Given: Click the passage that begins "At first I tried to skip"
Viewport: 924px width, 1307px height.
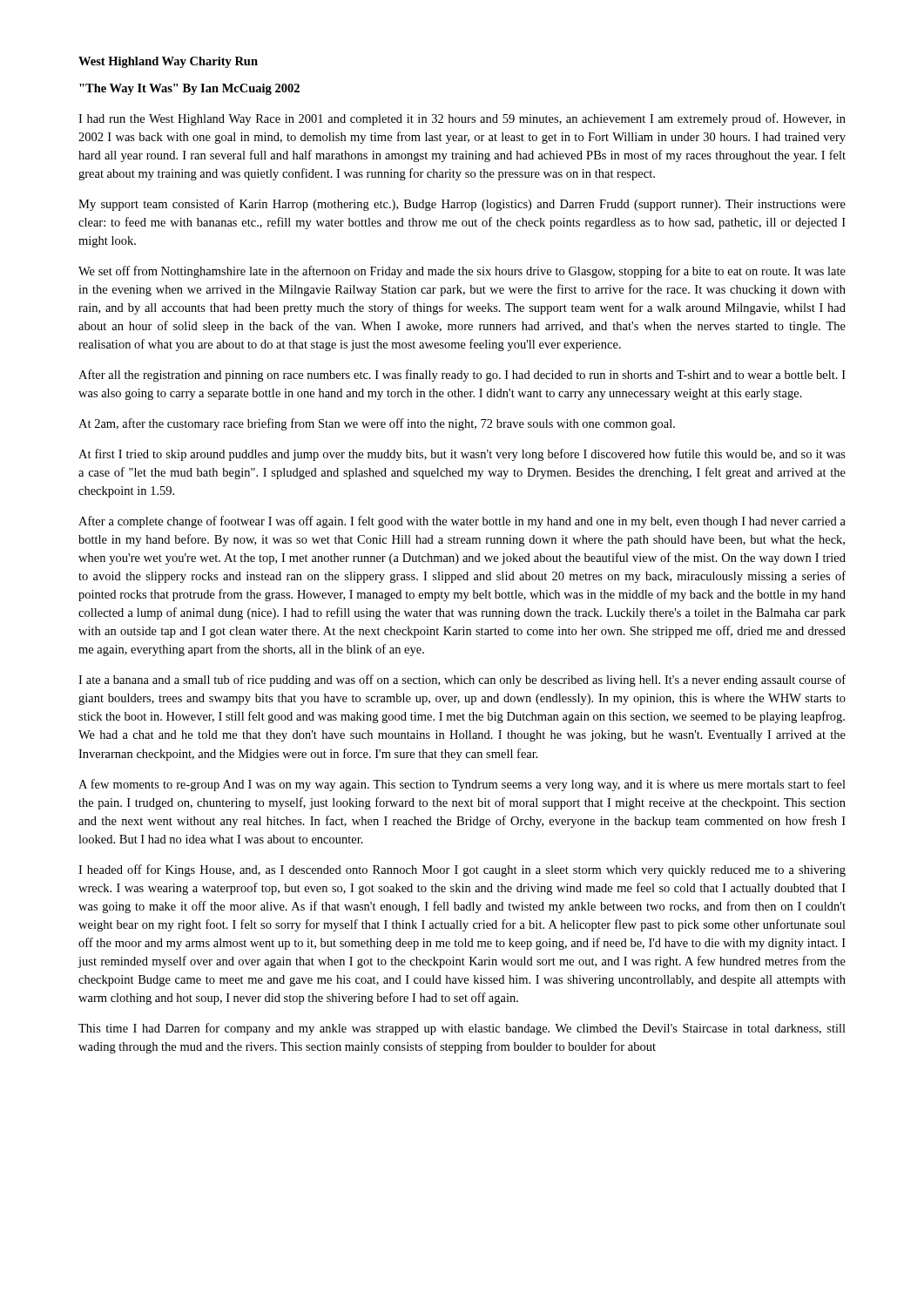Looking at the screenshot, I should click(x=462, y=473).
